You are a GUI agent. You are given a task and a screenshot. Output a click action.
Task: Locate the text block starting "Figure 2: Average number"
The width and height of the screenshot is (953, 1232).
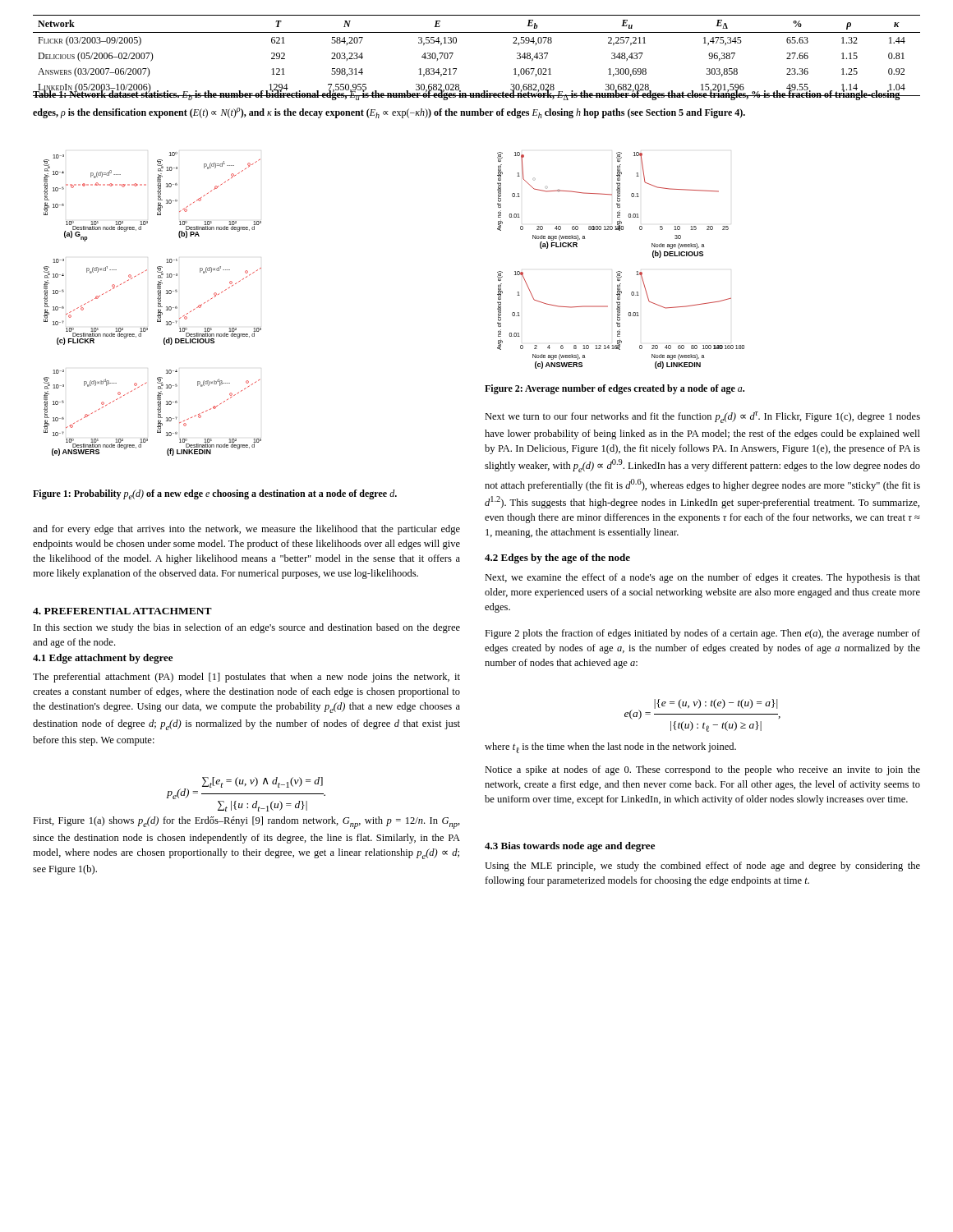[x=615, y=389]
